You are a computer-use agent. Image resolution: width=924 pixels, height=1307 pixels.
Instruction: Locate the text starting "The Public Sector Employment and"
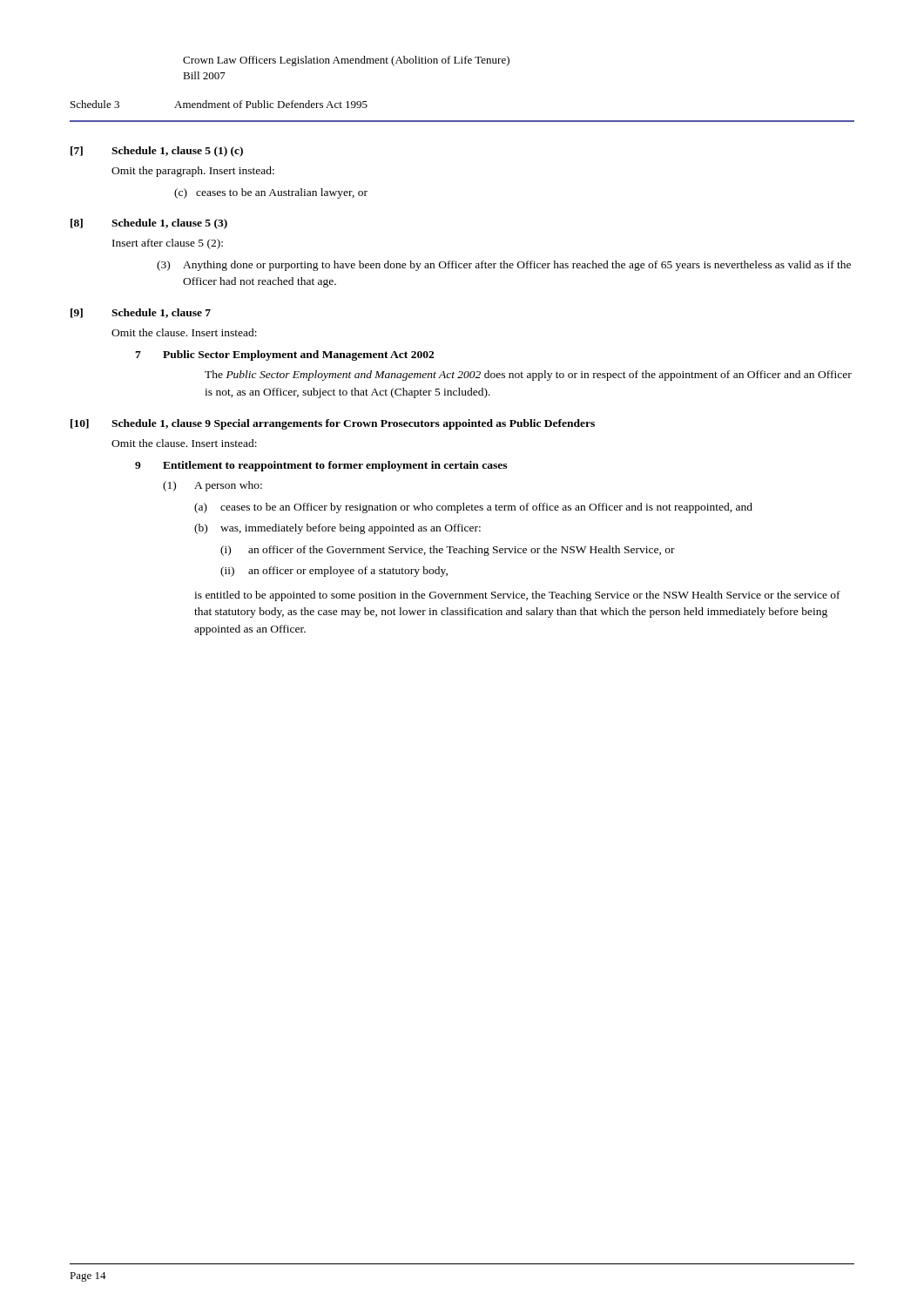528,383
